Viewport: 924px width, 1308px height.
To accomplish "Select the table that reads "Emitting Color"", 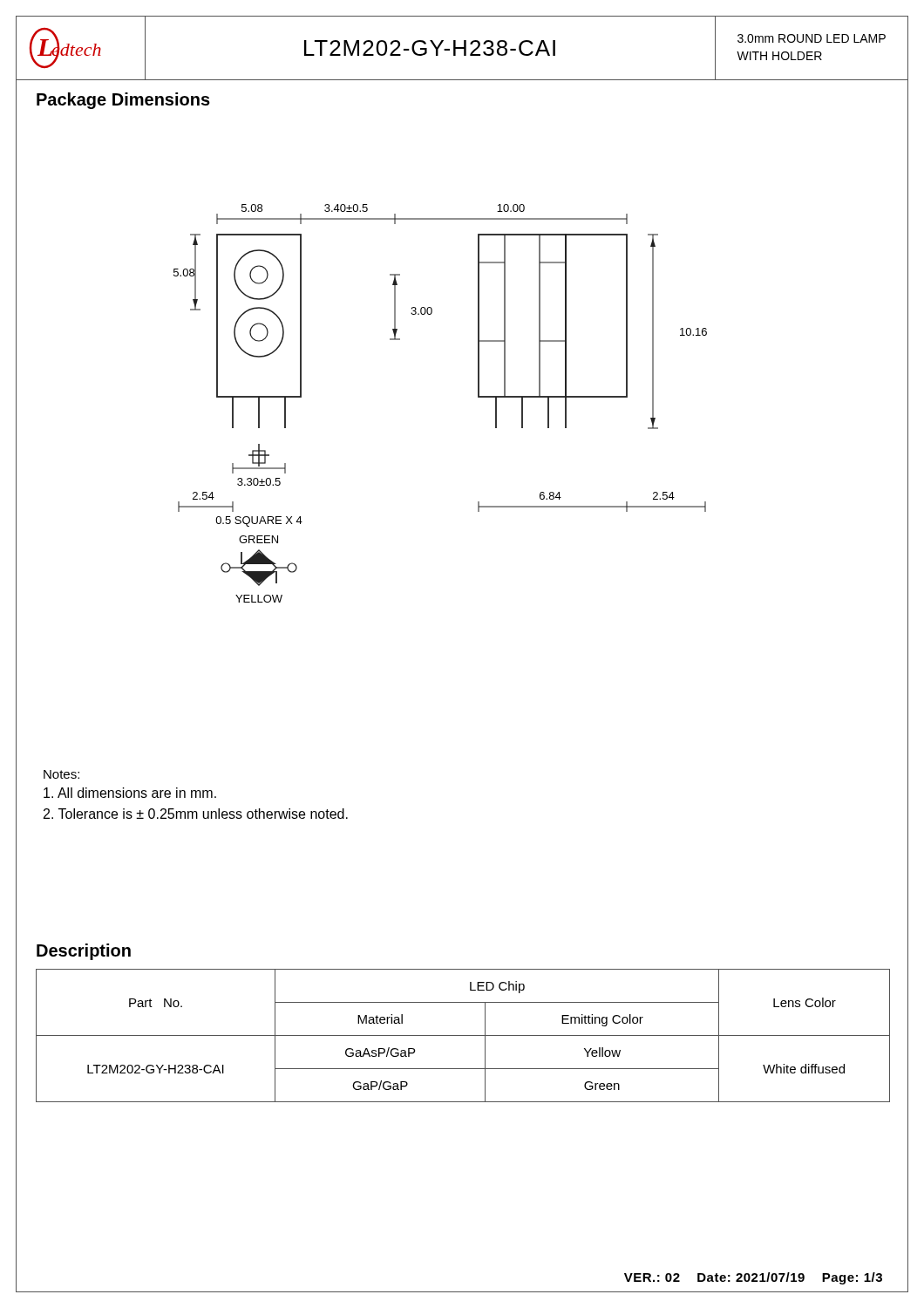I will click(463, 1036).
